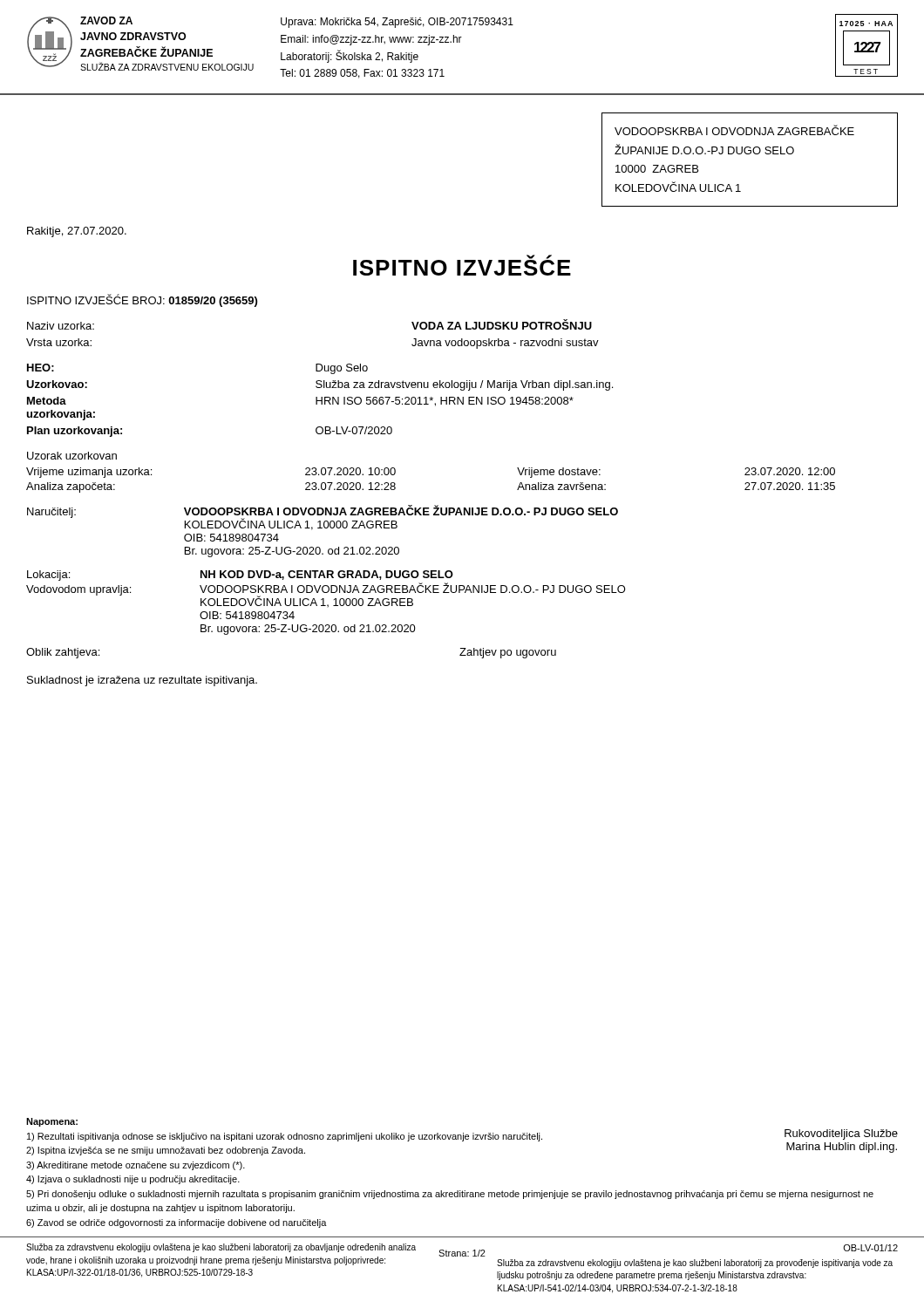Find the block on this page that starts "HEO: Dugo Selo Uzorkovao: Služba"

[x=462, y=399]
